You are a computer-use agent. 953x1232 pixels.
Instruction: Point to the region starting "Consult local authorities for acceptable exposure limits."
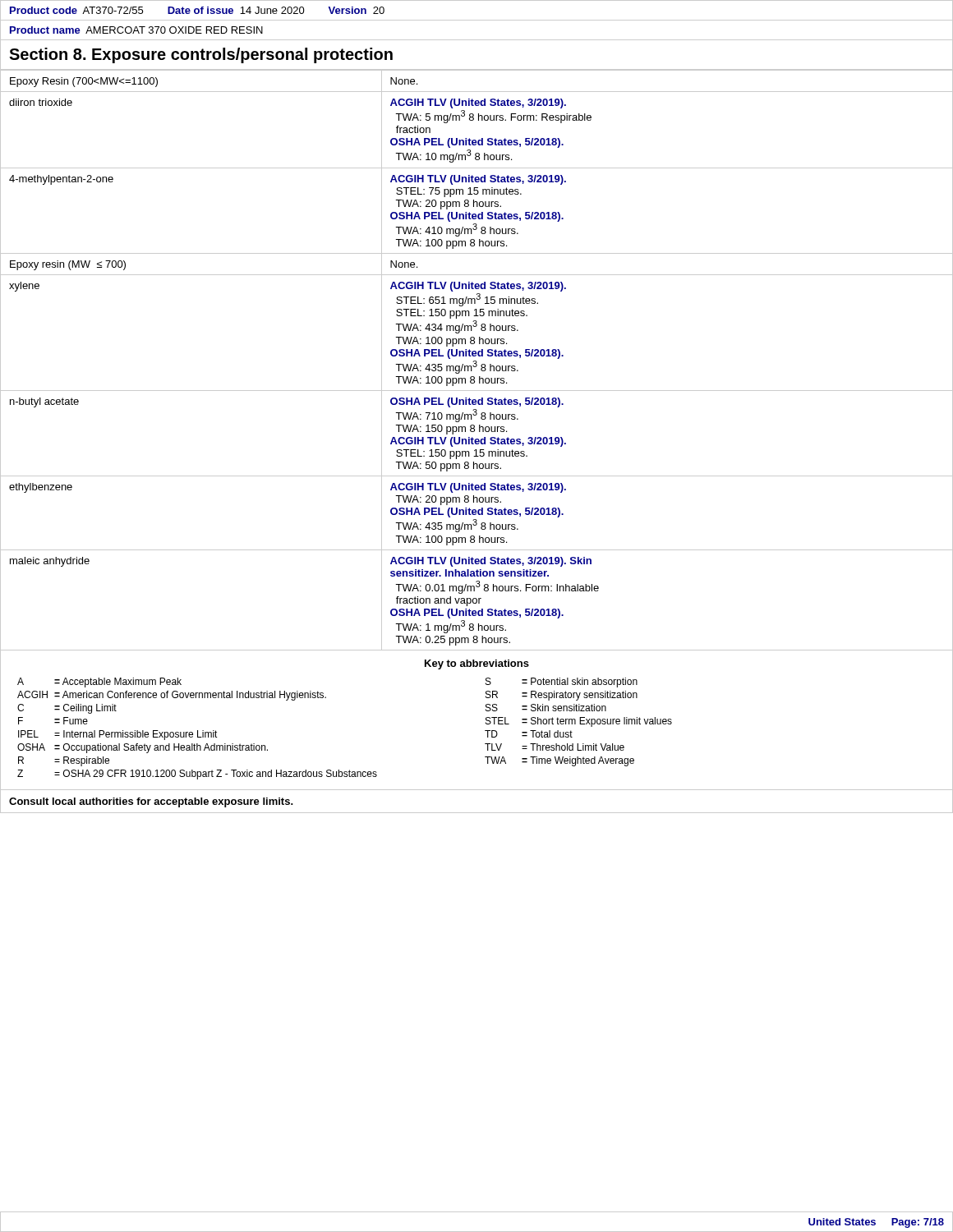[151, 801]
